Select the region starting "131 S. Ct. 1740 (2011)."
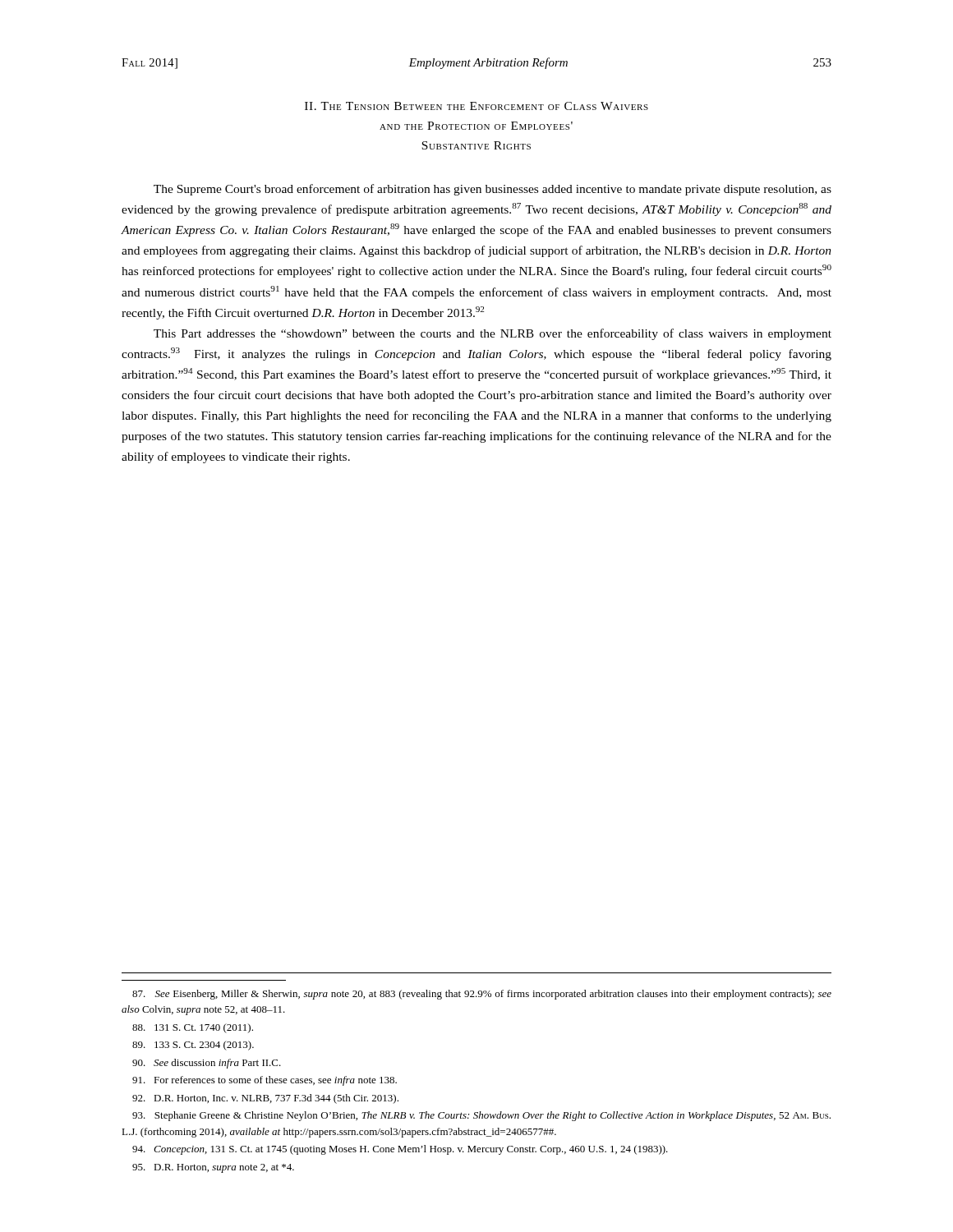This screenshot has height=1232, width=953. (x=188, y=1027)
